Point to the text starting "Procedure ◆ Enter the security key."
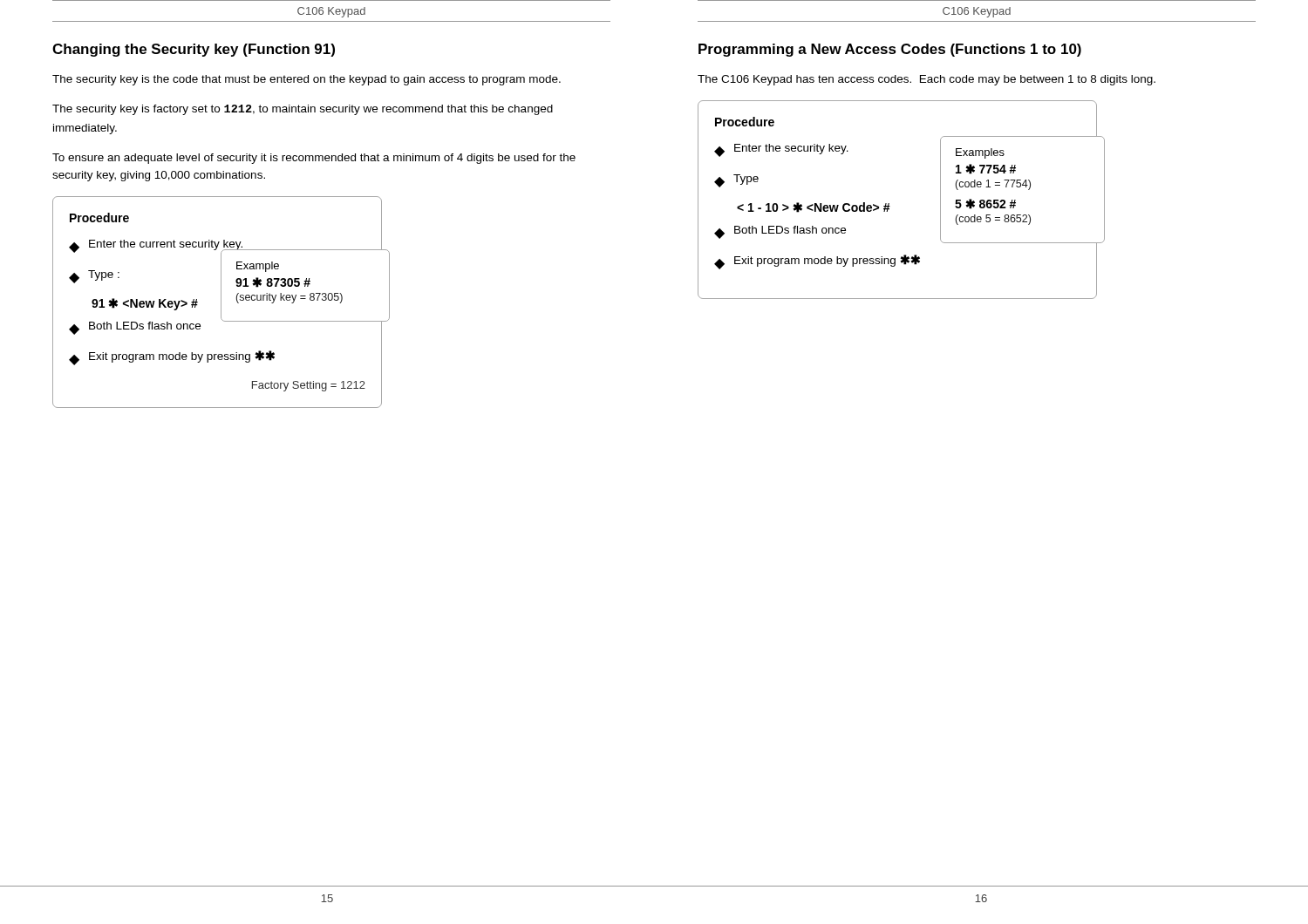The width and height of the screenshot is (1308, 924). (897, 200)
